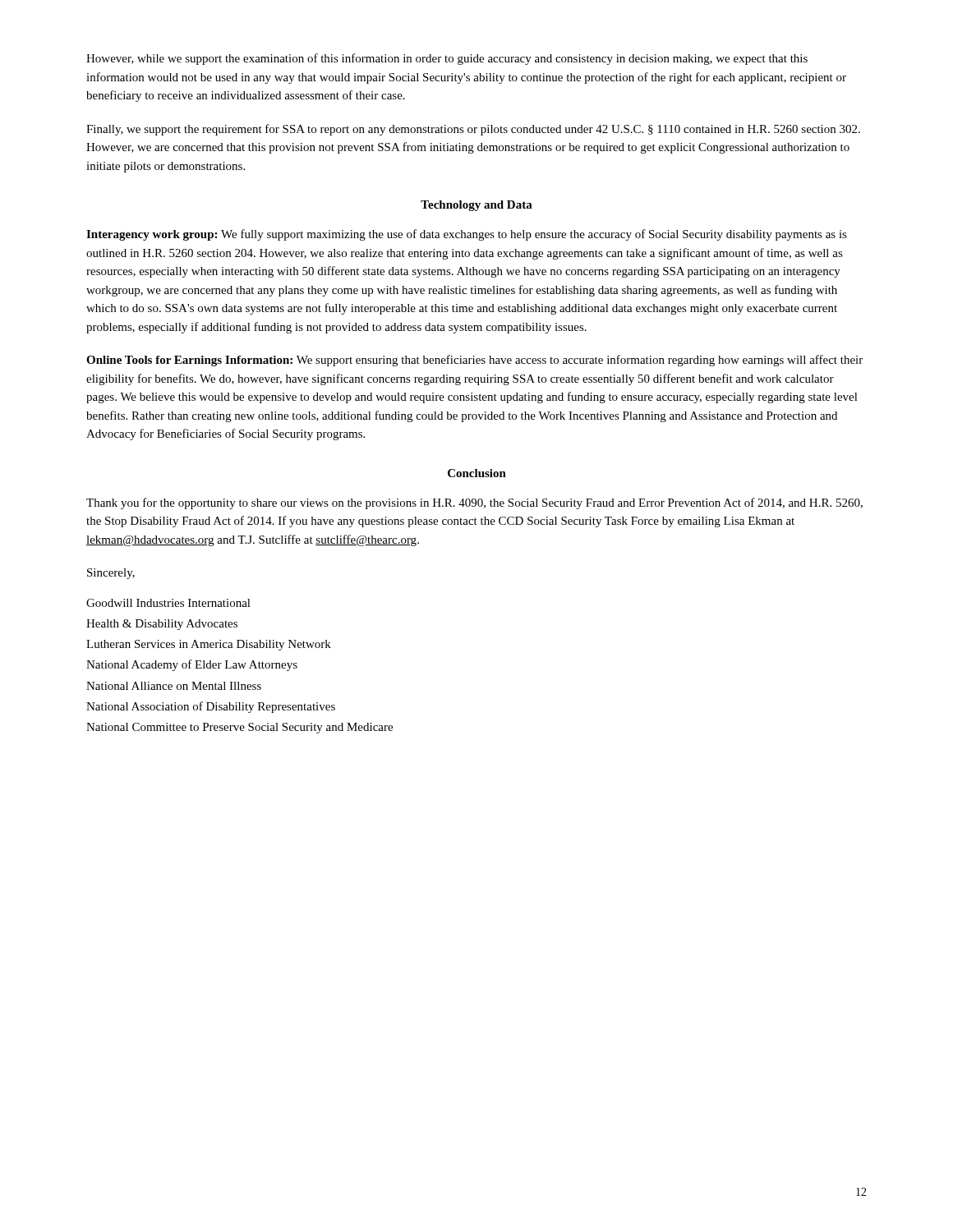Point to "National Association of Disability Representatives"

pyautogui.click(x=211, y=706)
